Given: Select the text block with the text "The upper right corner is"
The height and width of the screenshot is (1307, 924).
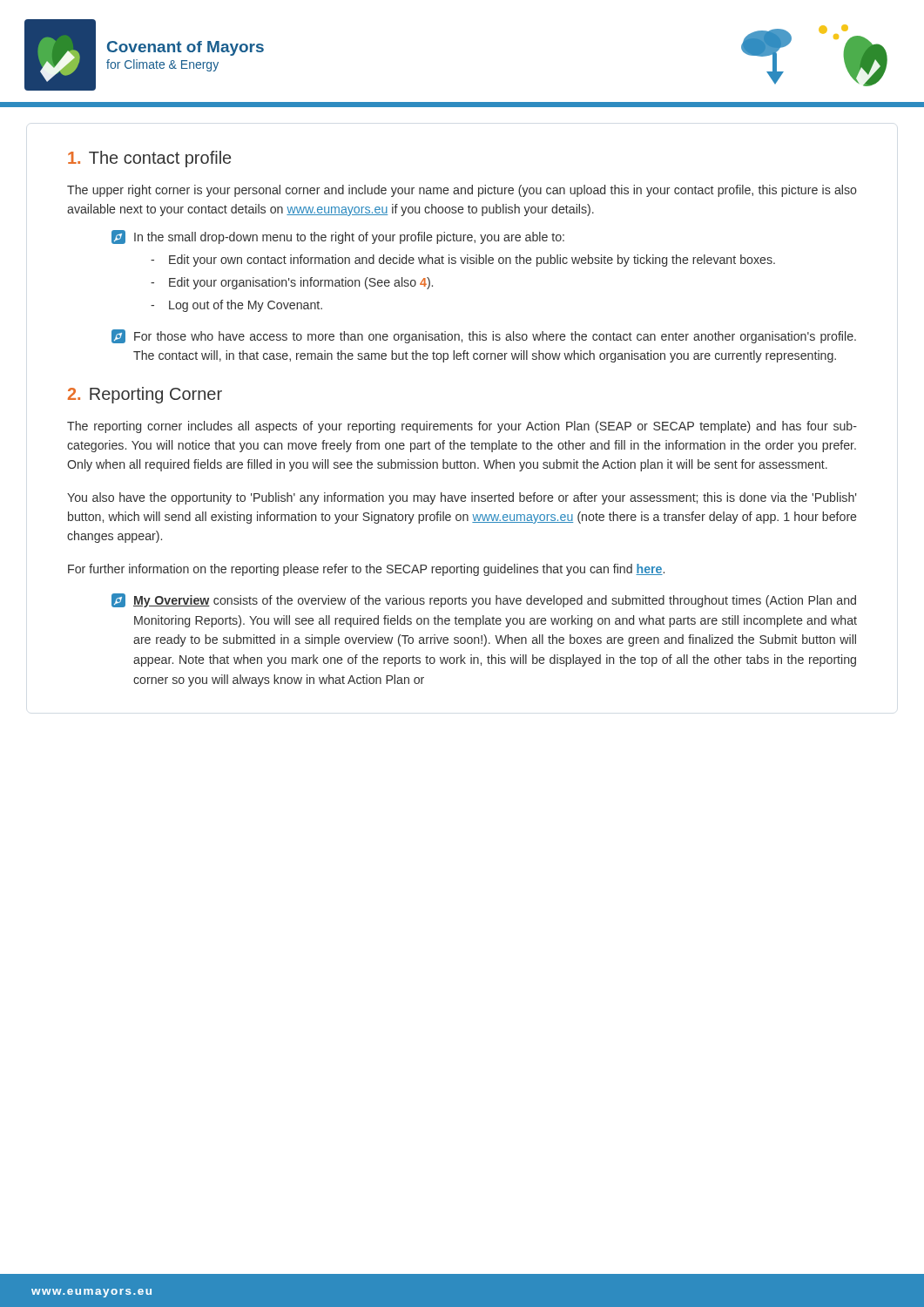Looking at the screenshot, I should click(x=462, y=200).
